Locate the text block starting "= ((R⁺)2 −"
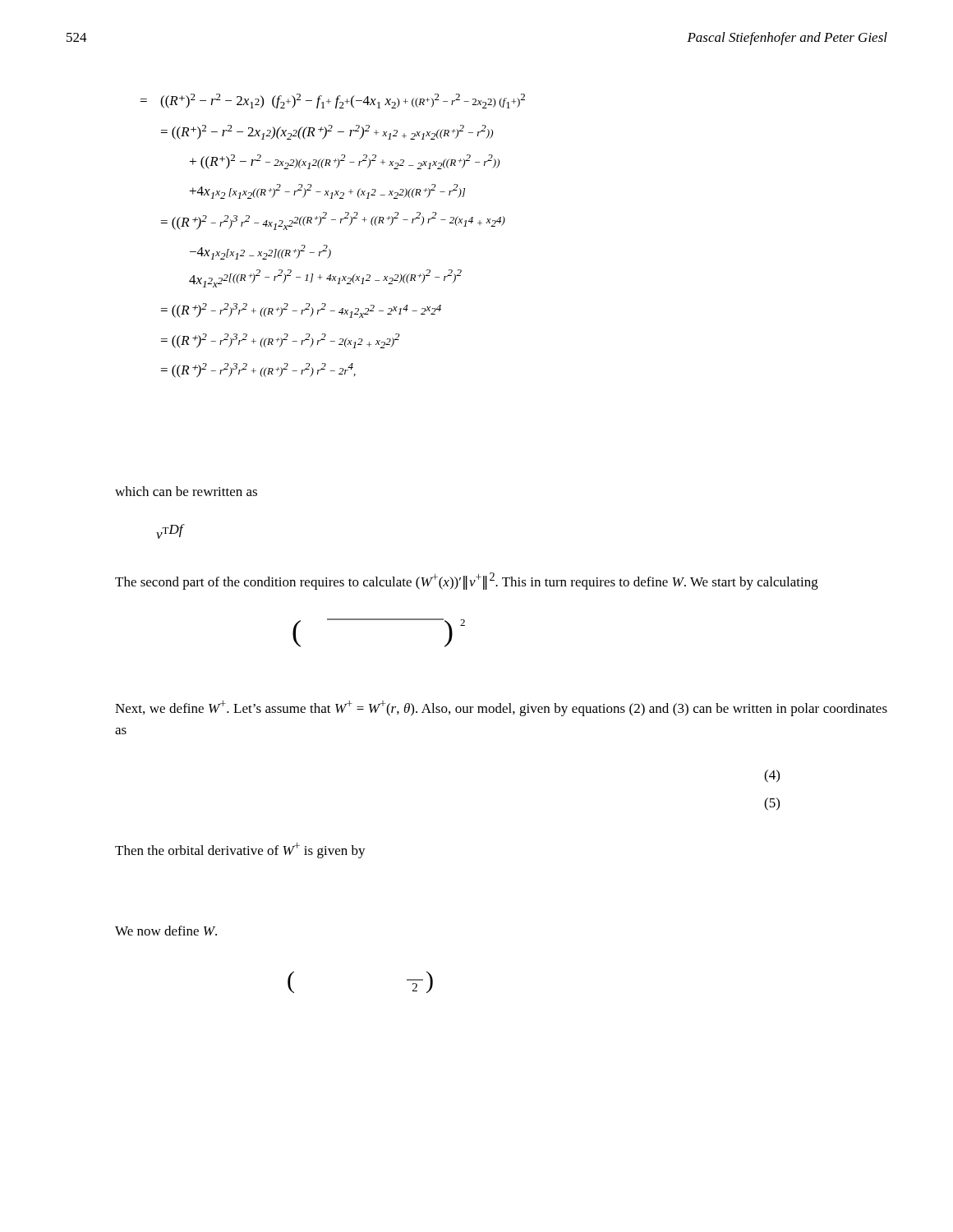The image size is (953, 1232). [x=333, y=101]
